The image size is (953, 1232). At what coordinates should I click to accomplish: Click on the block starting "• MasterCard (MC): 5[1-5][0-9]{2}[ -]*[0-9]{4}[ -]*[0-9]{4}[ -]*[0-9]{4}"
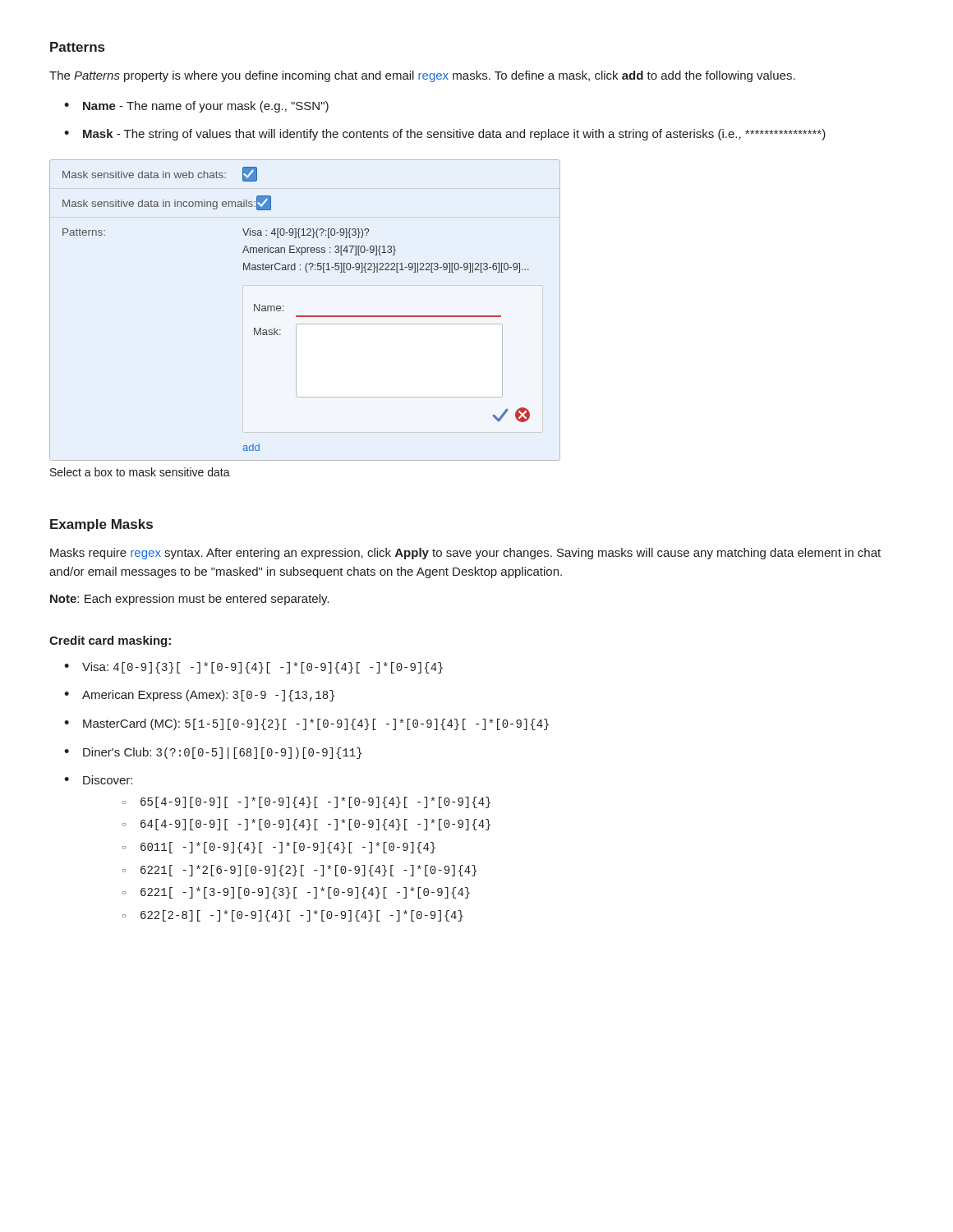(484, 724)
